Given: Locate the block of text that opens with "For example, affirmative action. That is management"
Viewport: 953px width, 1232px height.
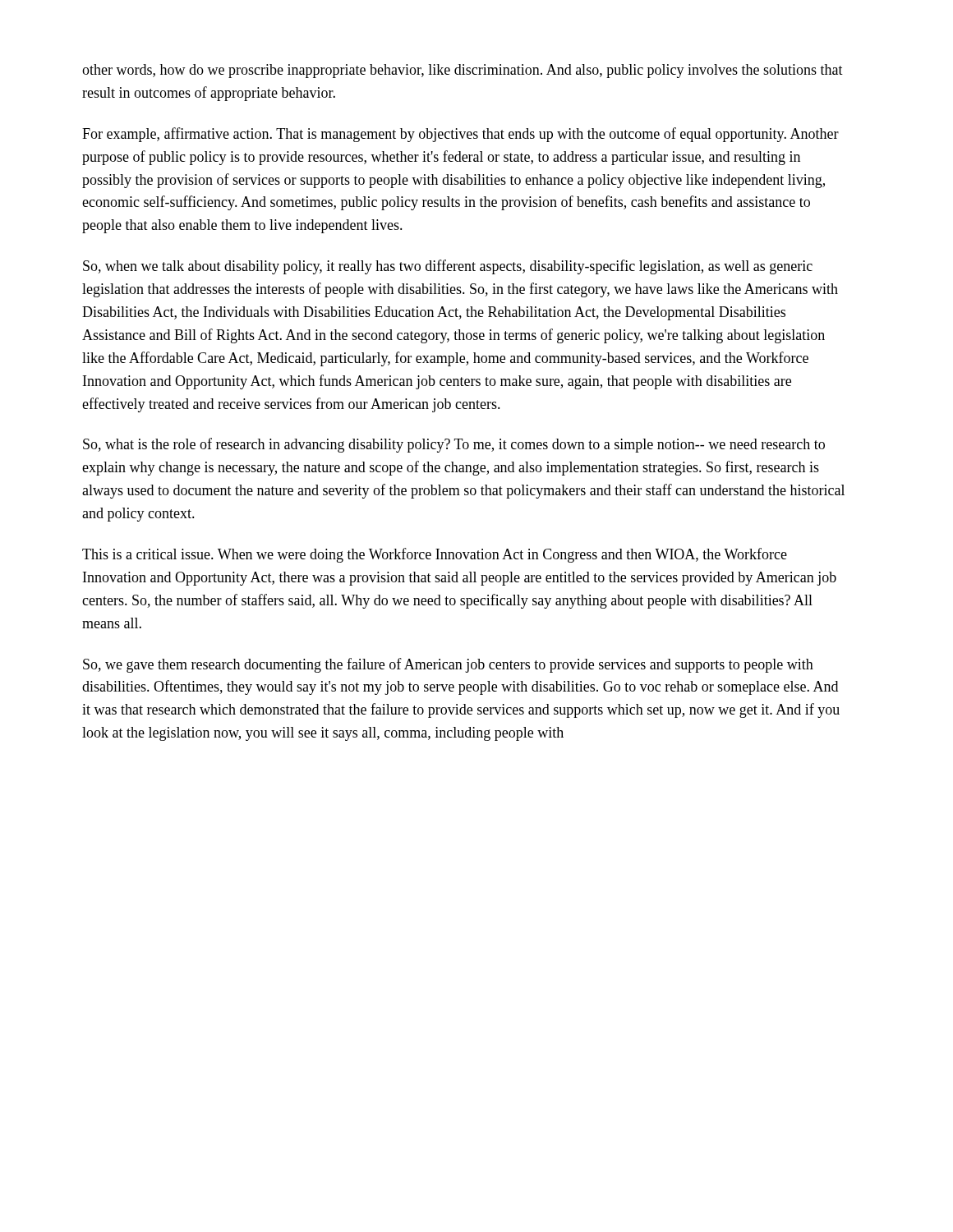Looking at the screenshot, I should 460,180.
